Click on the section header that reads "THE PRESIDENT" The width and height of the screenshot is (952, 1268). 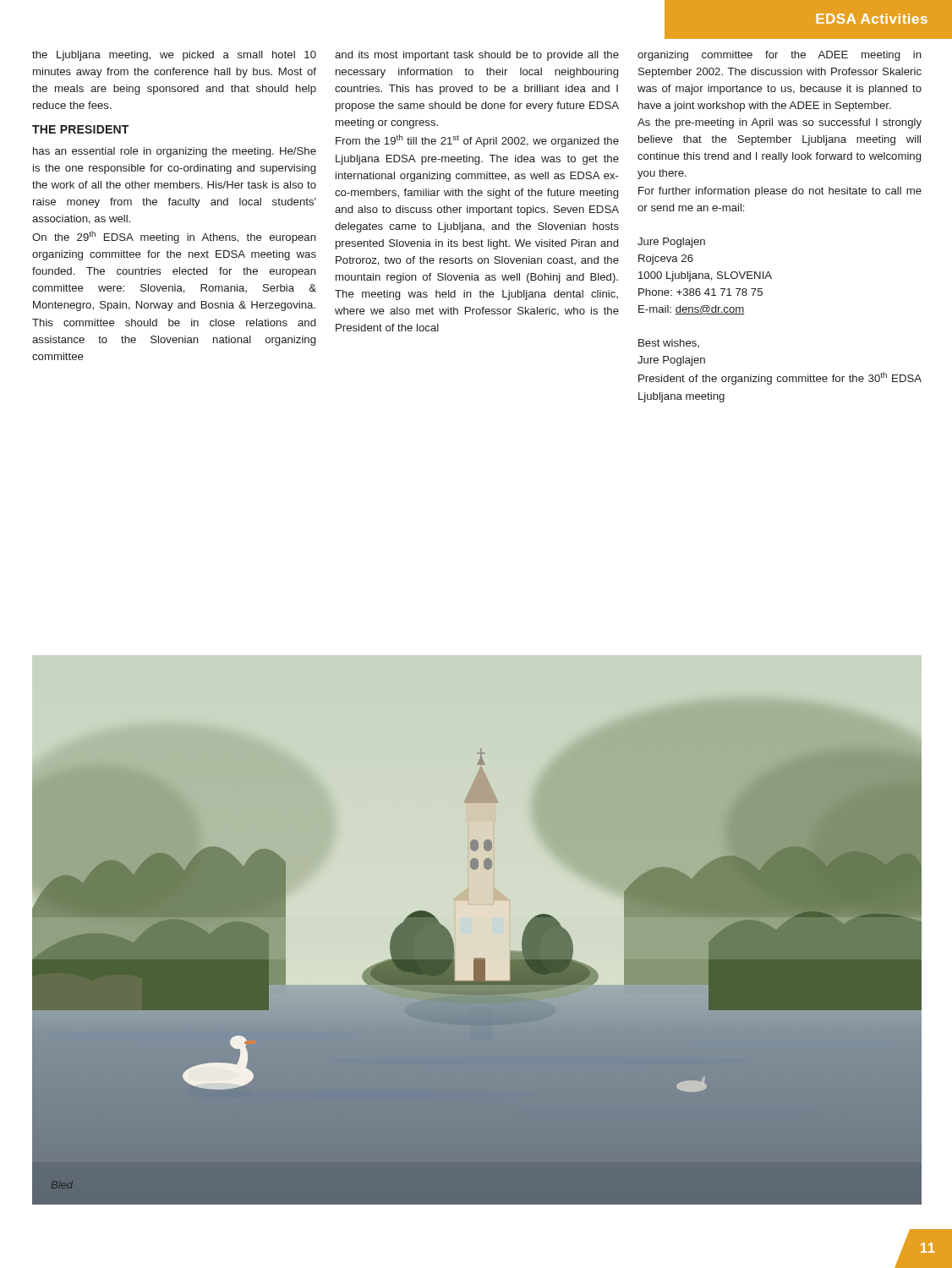coord(81,130)
